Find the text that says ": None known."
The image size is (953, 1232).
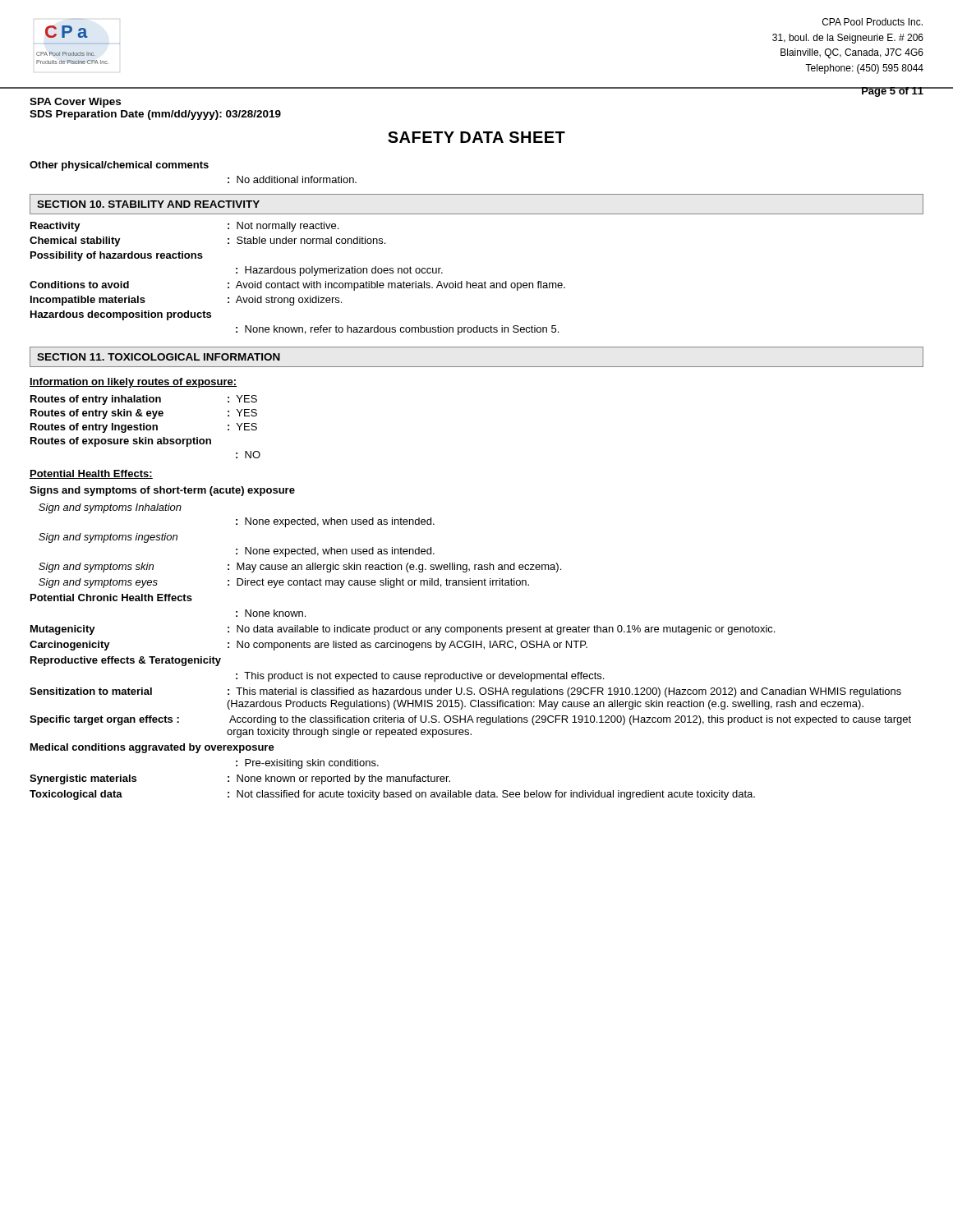pyautogui.click(x=271, y=613)
